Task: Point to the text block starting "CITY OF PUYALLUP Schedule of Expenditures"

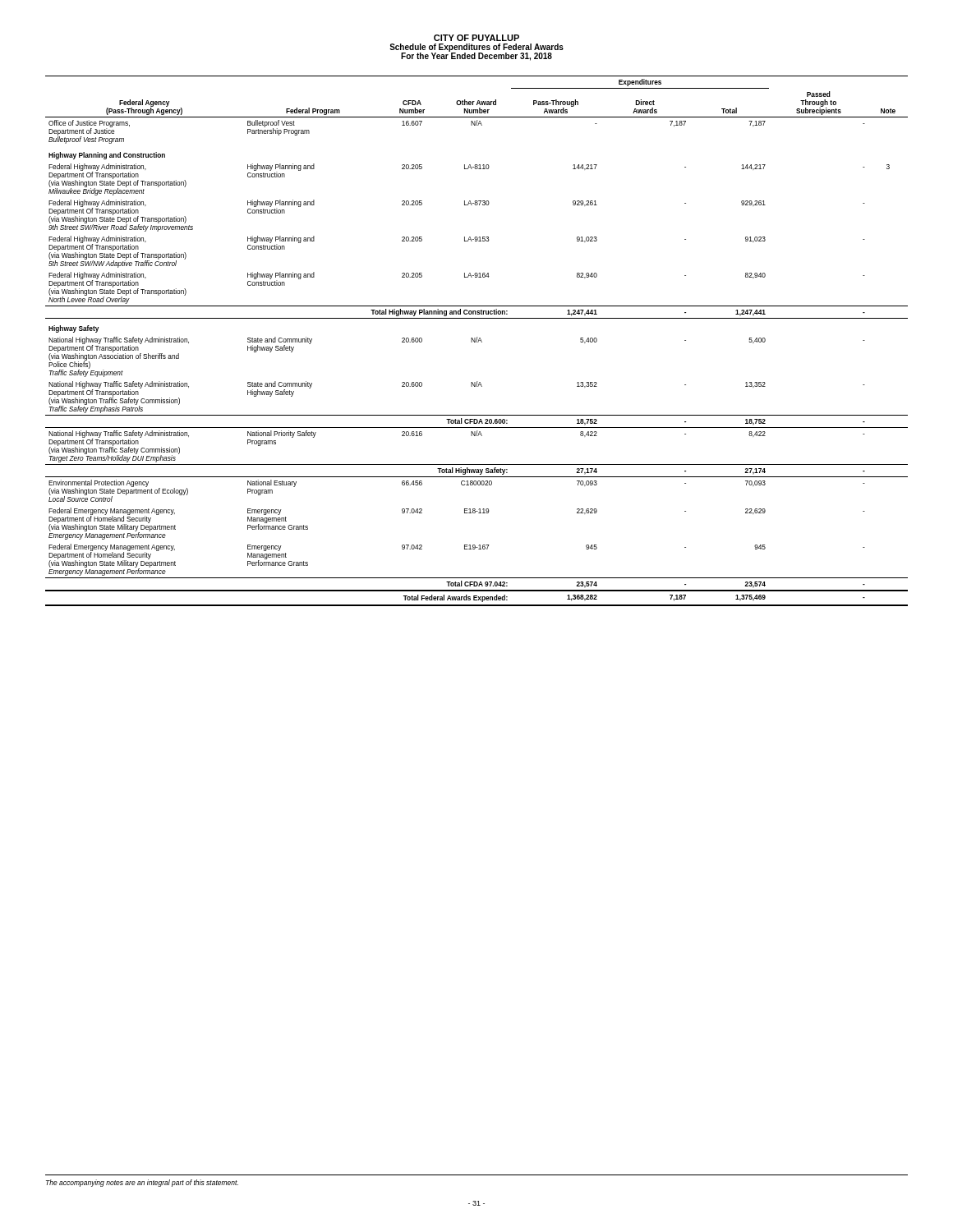Action: 476,47
